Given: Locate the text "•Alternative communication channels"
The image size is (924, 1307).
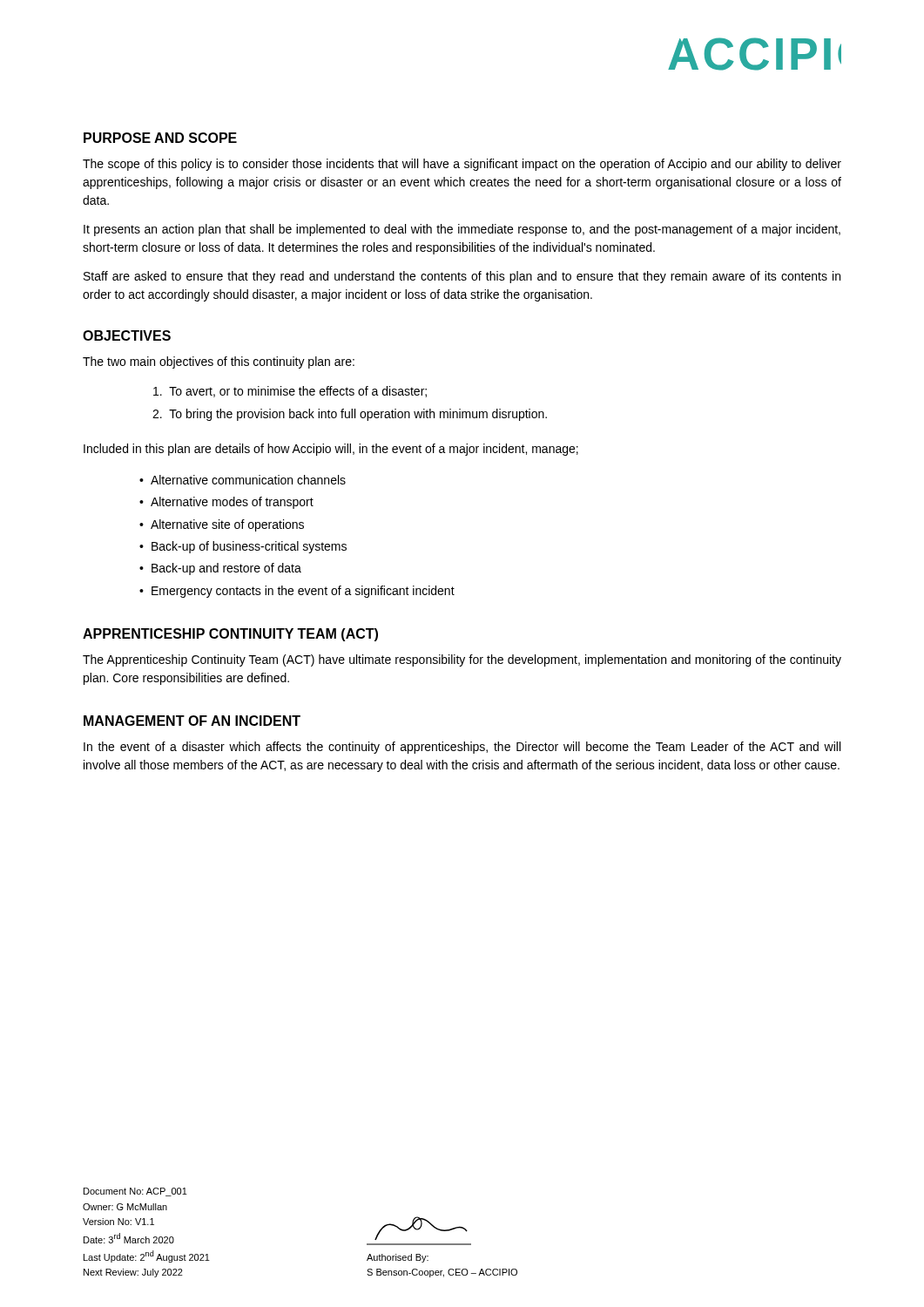Looking at the screenshot, I should 243,480.
